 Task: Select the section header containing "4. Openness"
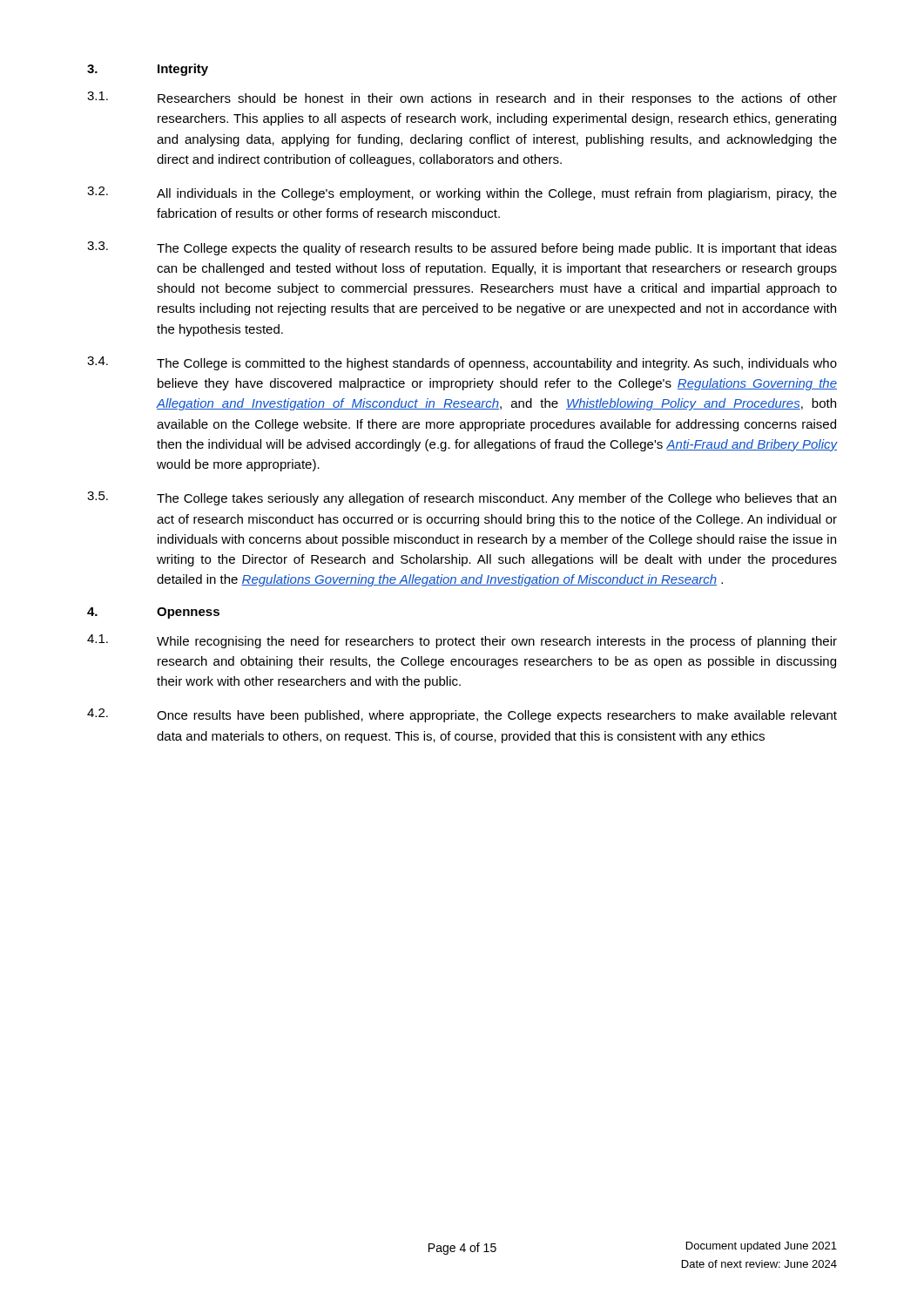click(x=154, y=611)
